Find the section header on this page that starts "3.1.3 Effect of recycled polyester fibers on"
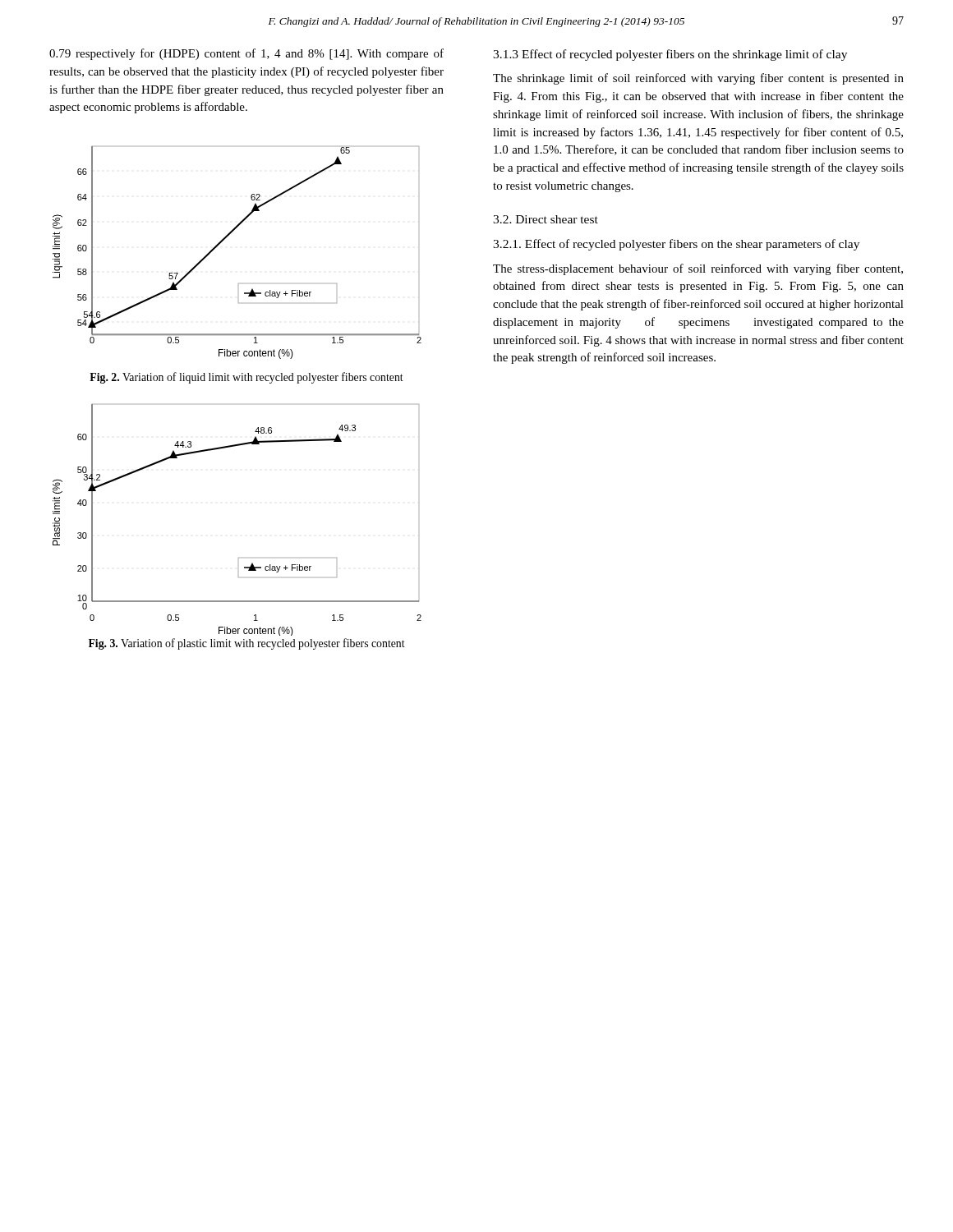The height and width of the screenshot is (1232, 953). [670, 54]
